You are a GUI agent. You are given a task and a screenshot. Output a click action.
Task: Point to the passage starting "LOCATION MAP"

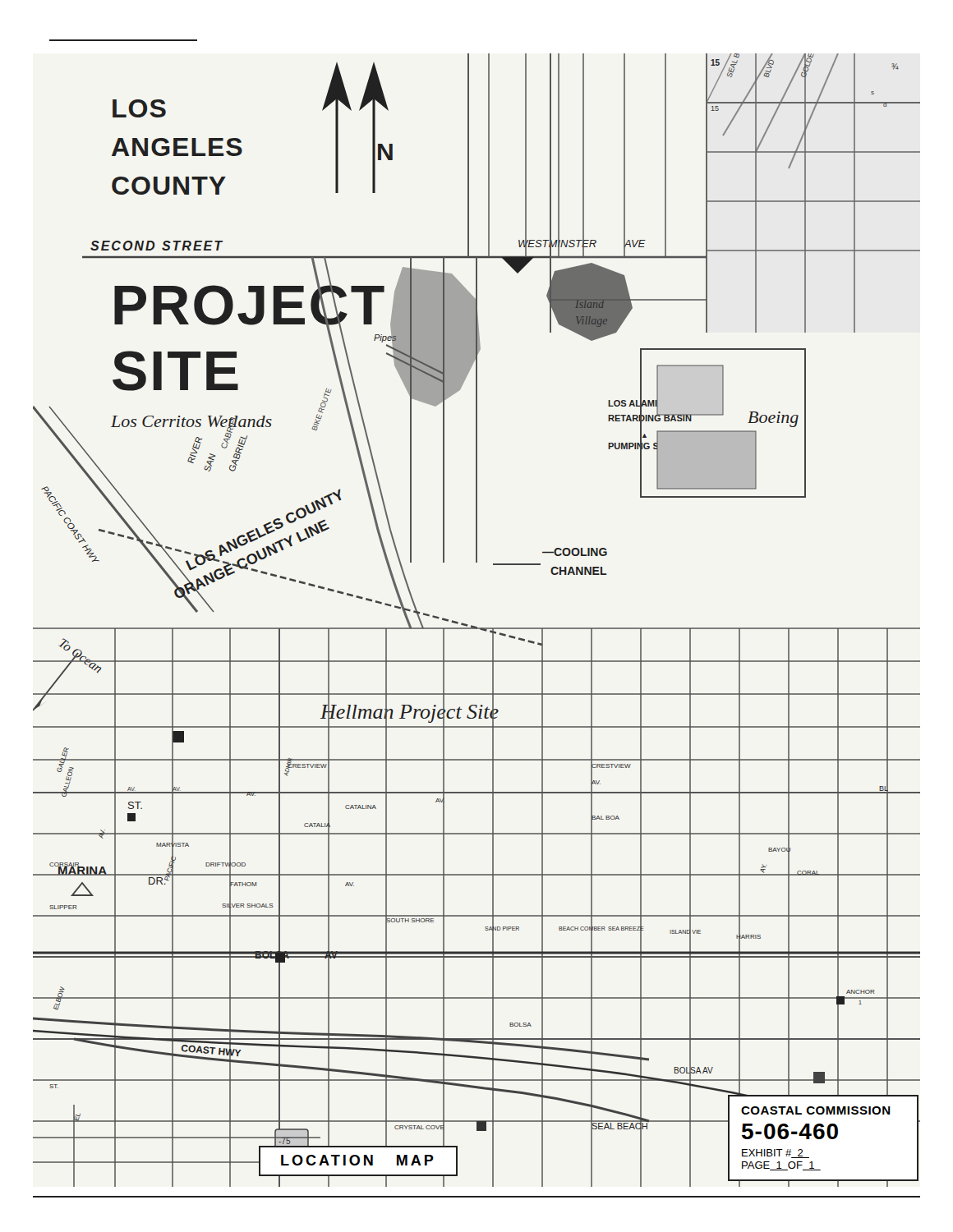tap(358, 1161)
